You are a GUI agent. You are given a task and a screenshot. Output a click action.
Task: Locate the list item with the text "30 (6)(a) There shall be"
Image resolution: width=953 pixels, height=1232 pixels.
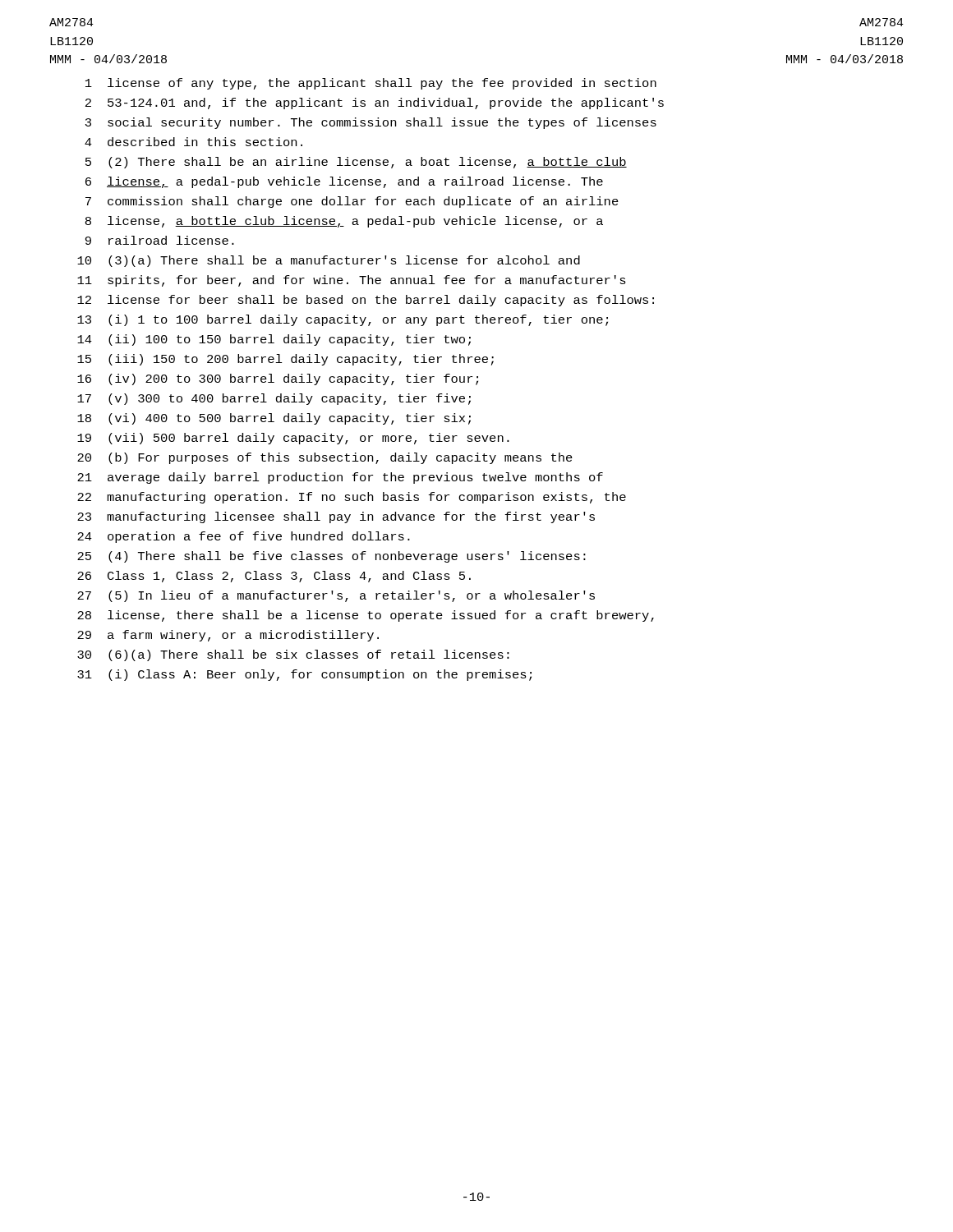(x=476, y=656)
